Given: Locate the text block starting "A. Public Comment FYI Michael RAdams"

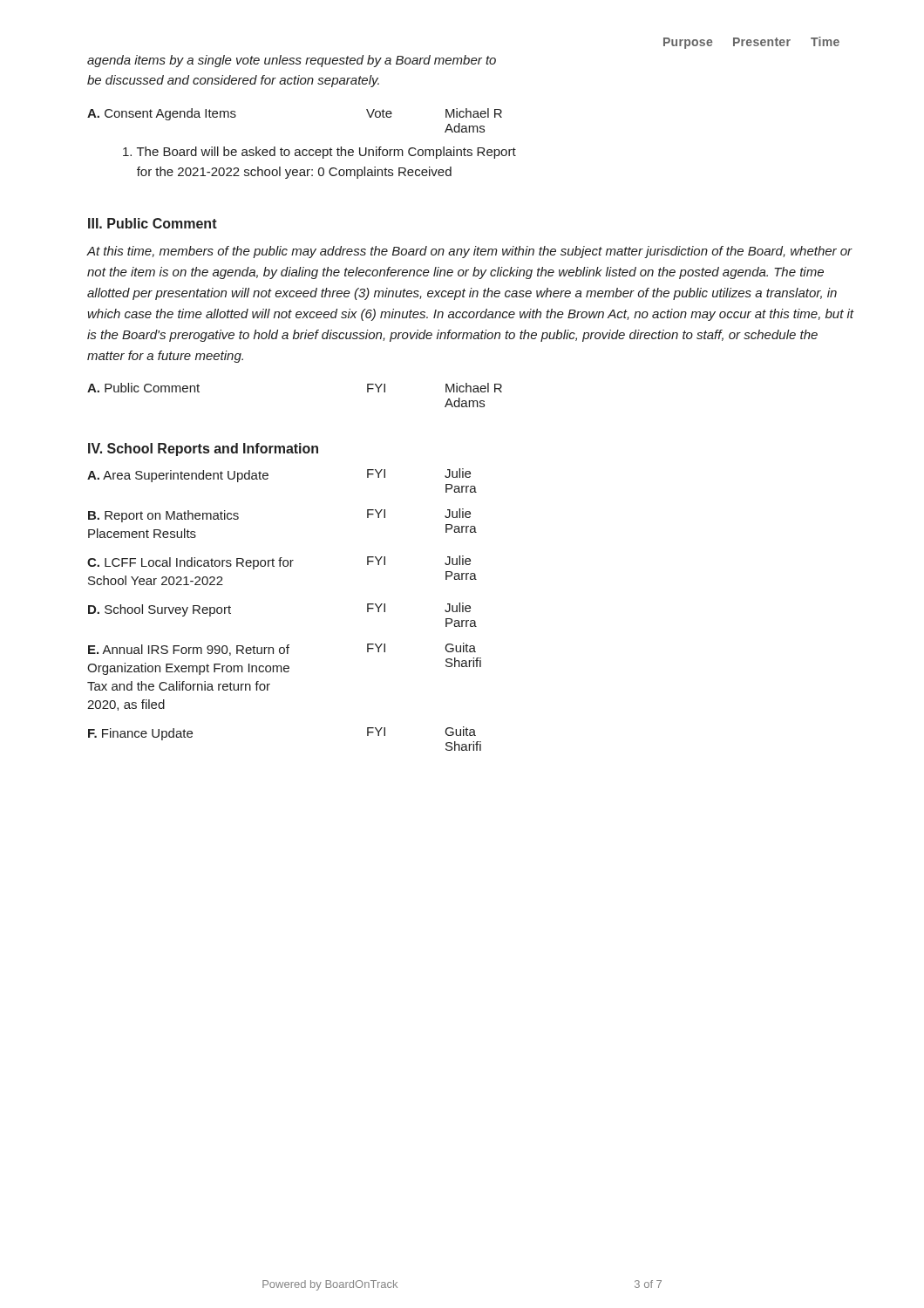Looking at the screenshot, I should (x=136, y=387).
